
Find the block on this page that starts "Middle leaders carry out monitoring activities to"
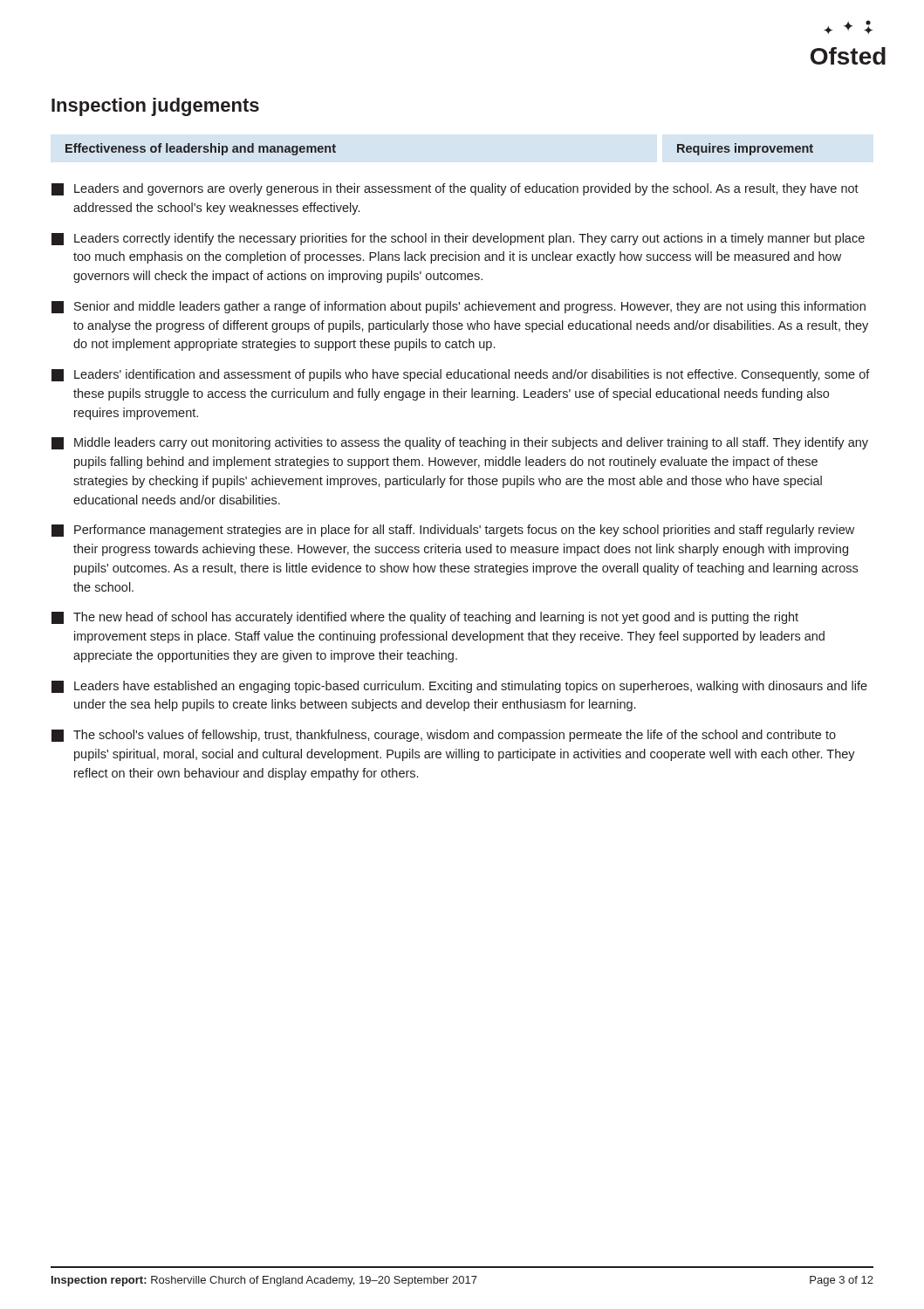pos(462,472)
